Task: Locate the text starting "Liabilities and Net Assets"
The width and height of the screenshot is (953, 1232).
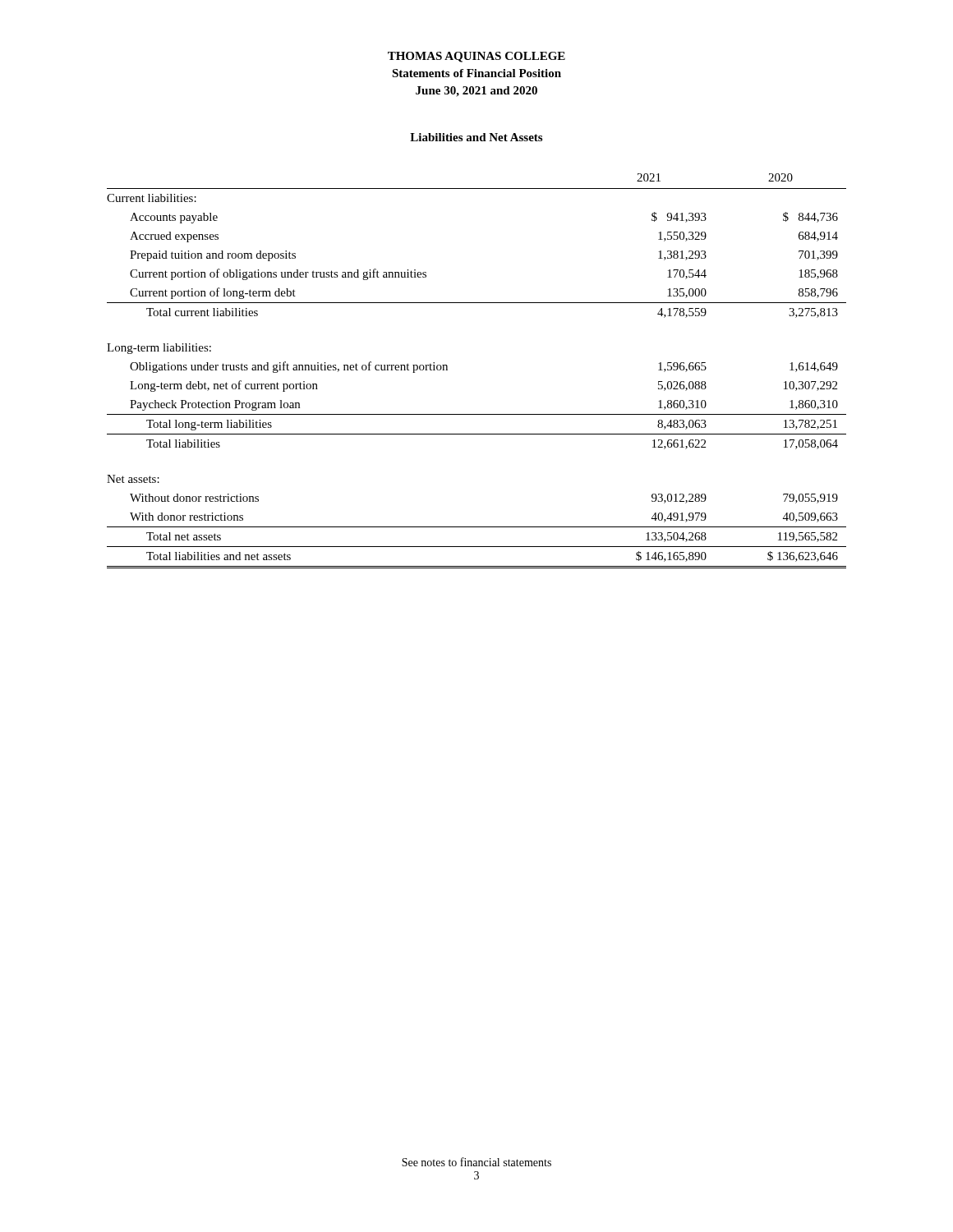Action: (476, 137)
